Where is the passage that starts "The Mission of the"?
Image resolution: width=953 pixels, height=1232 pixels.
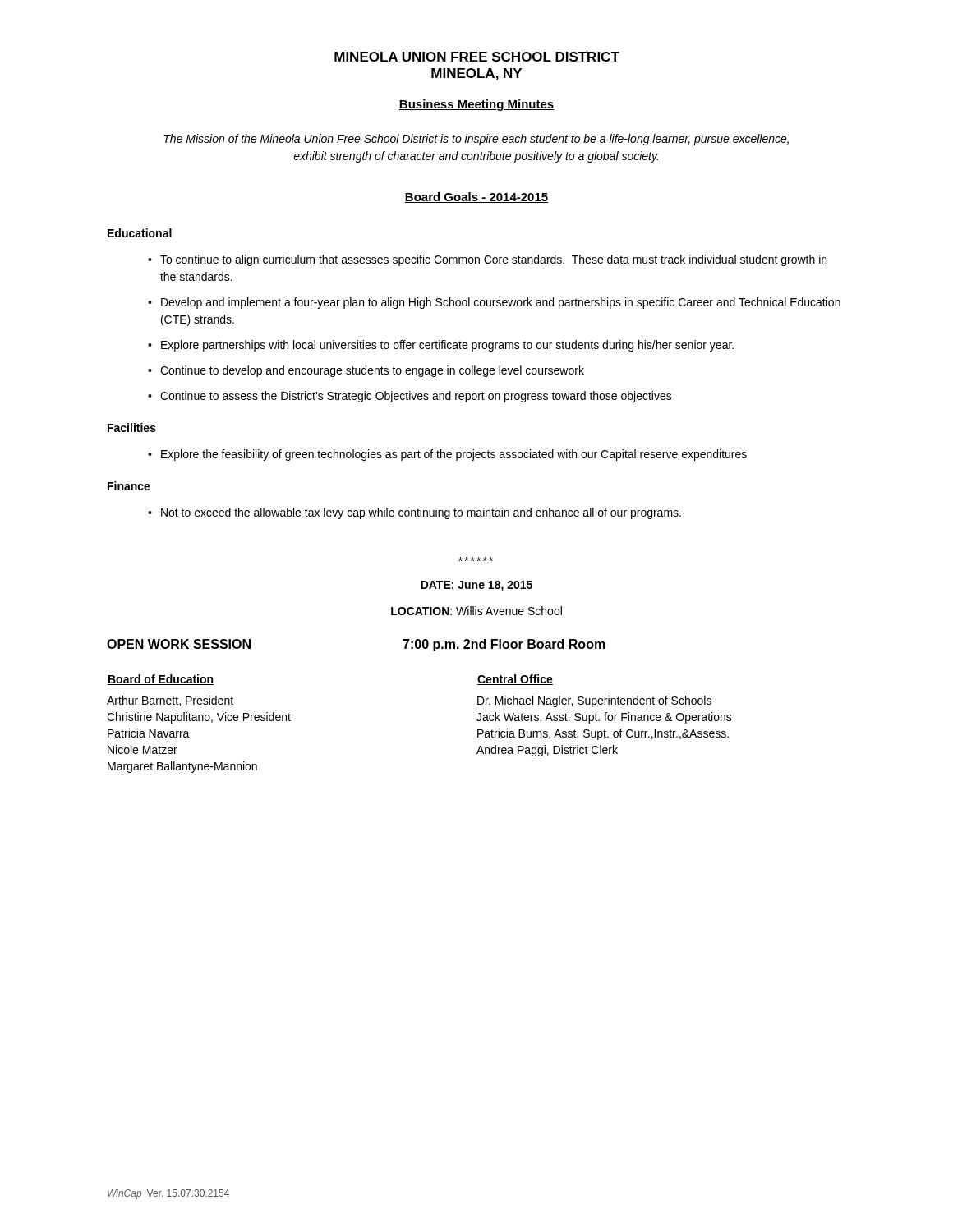click(x=476, y=147)
